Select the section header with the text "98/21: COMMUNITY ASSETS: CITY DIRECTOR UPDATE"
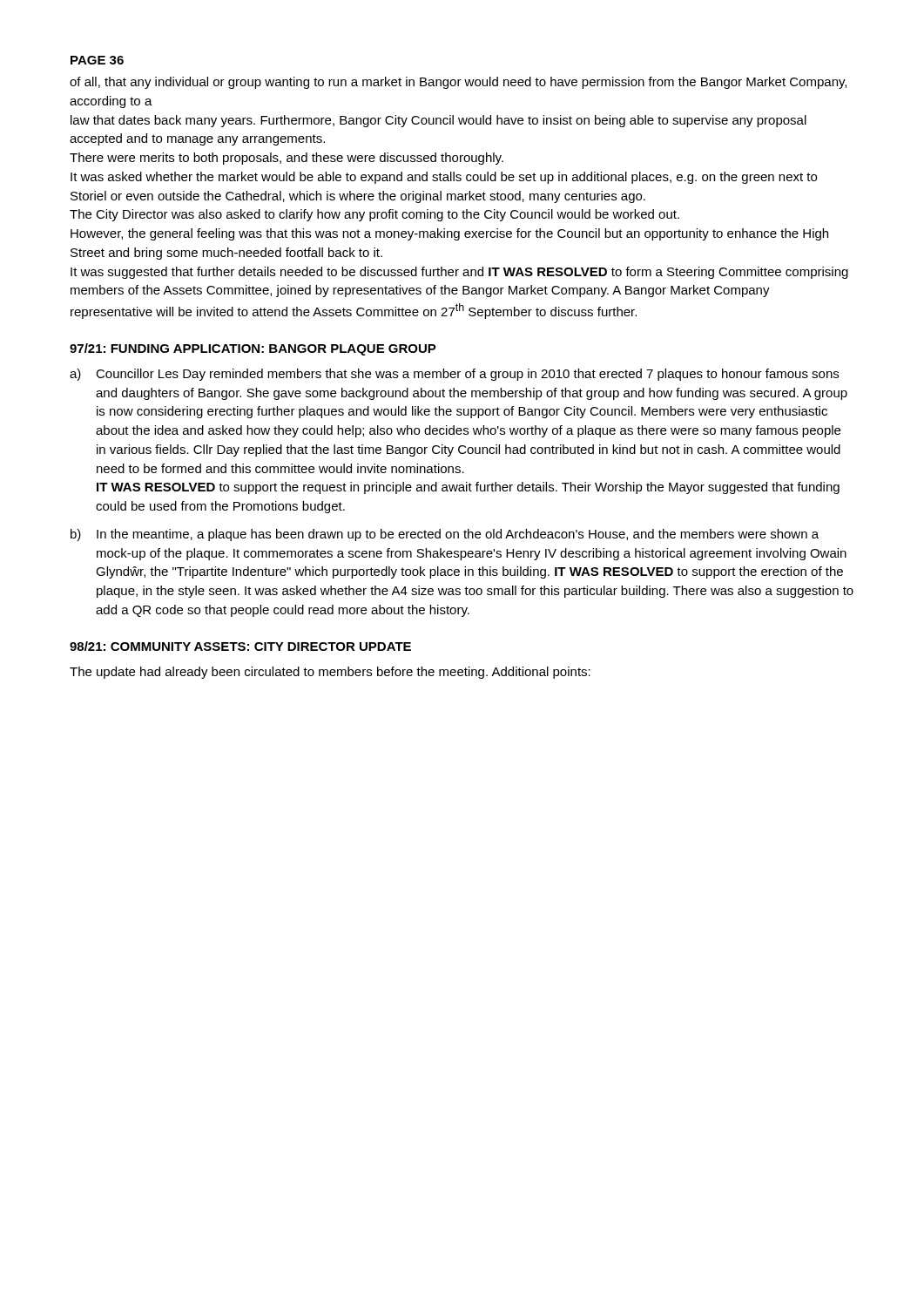This screenshot has height=1307, width=924. (x=241, y=646)
